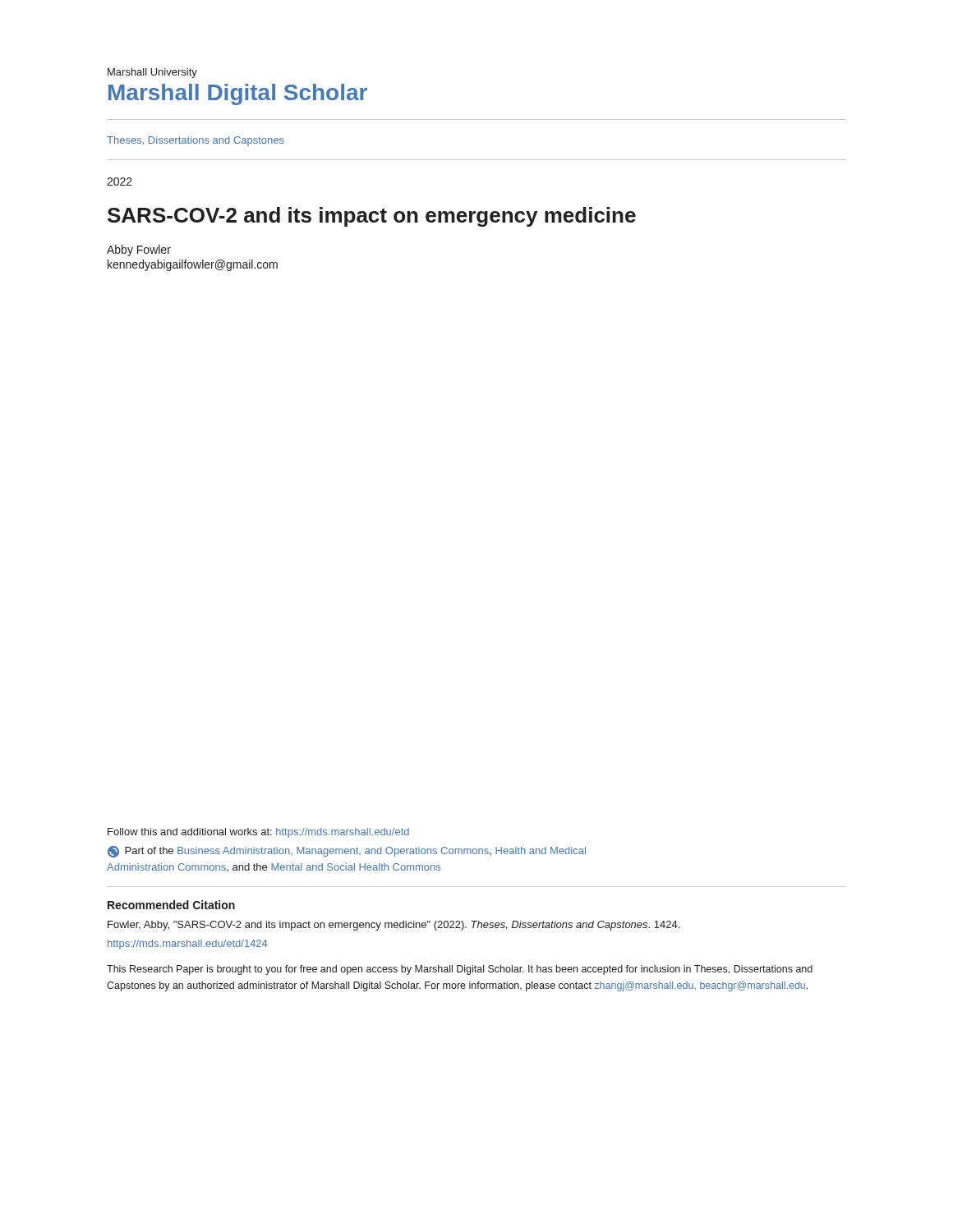953x1232 pixels.
Task: Find the section header that says "SARS-COV-2 and its impact on emergency medicine"
Action: coord(372,215)
